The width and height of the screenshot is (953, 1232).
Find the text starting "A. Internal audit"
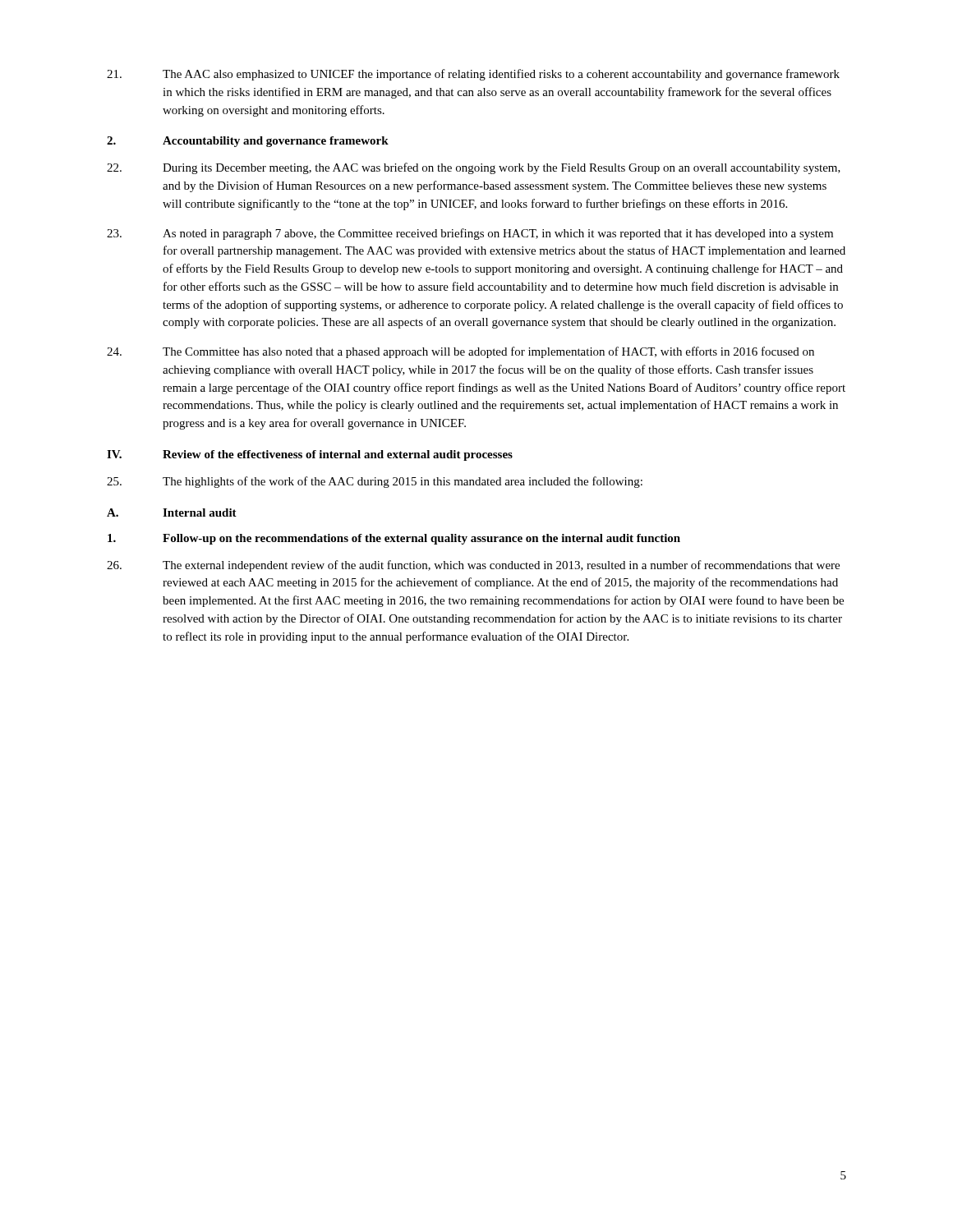(172, 513)
